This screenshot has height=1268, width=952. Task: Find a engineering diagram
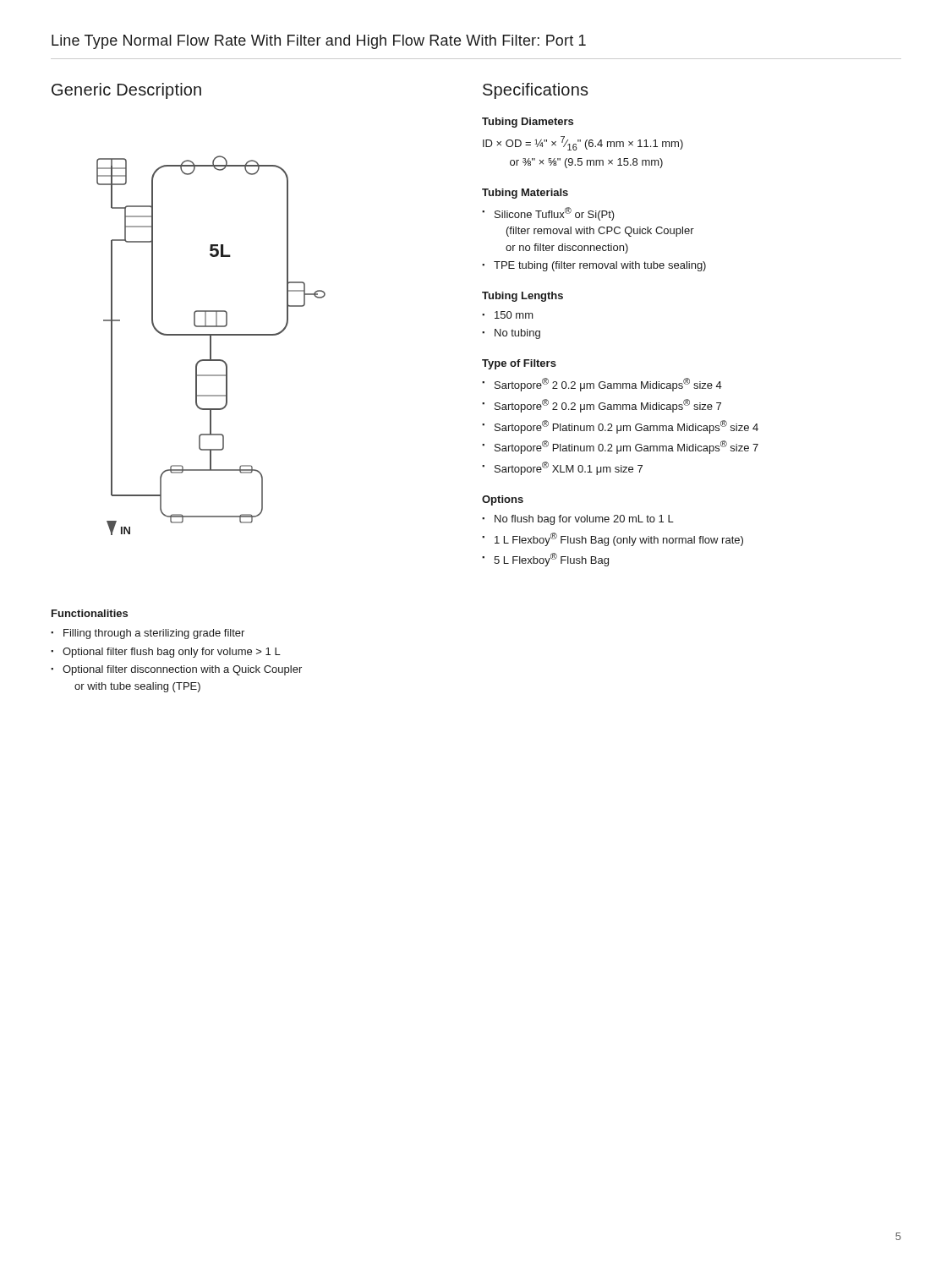pyautogui.click(x=211, y=326)
